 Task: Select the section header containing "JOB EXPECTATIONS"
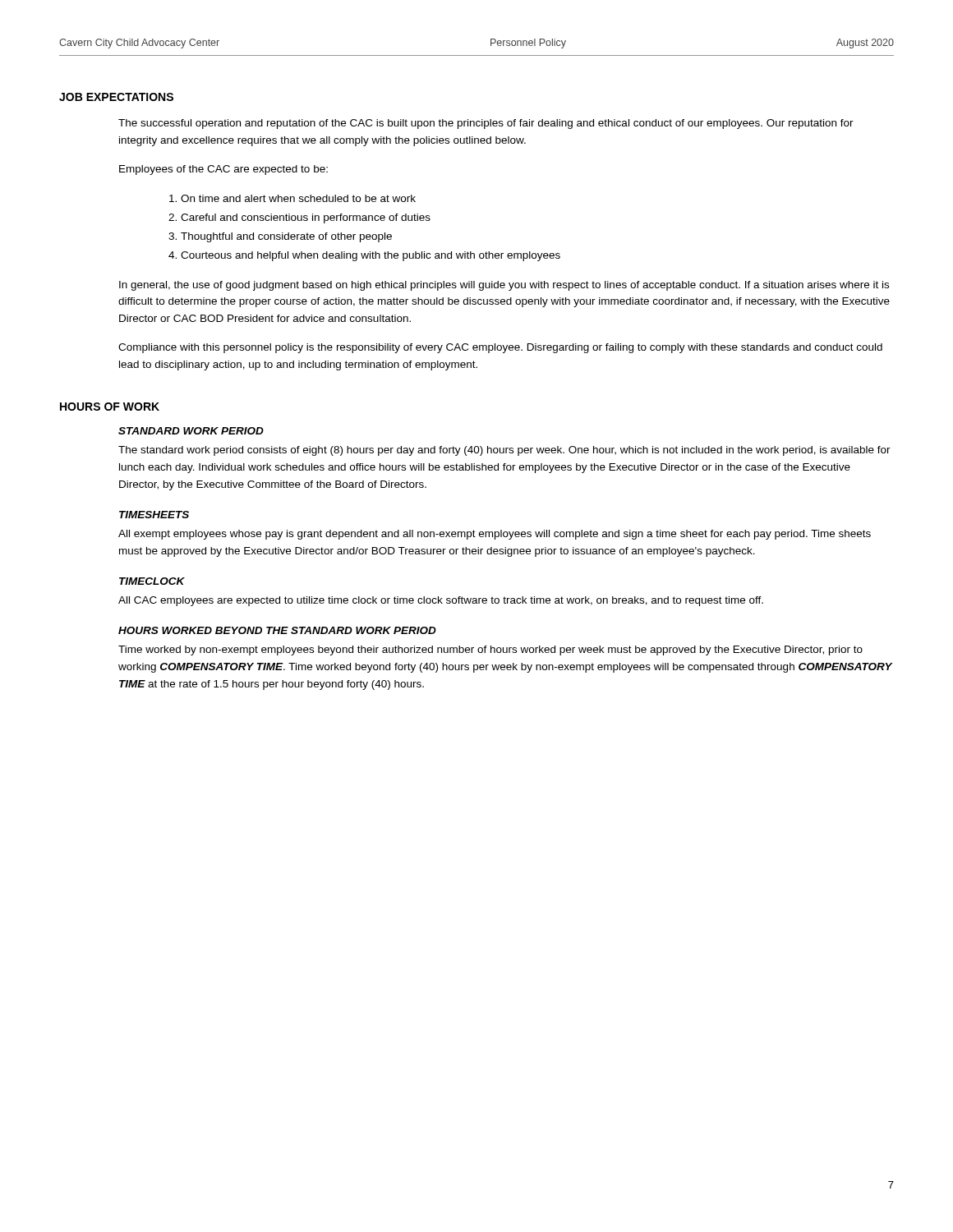[x=116, y=97]
